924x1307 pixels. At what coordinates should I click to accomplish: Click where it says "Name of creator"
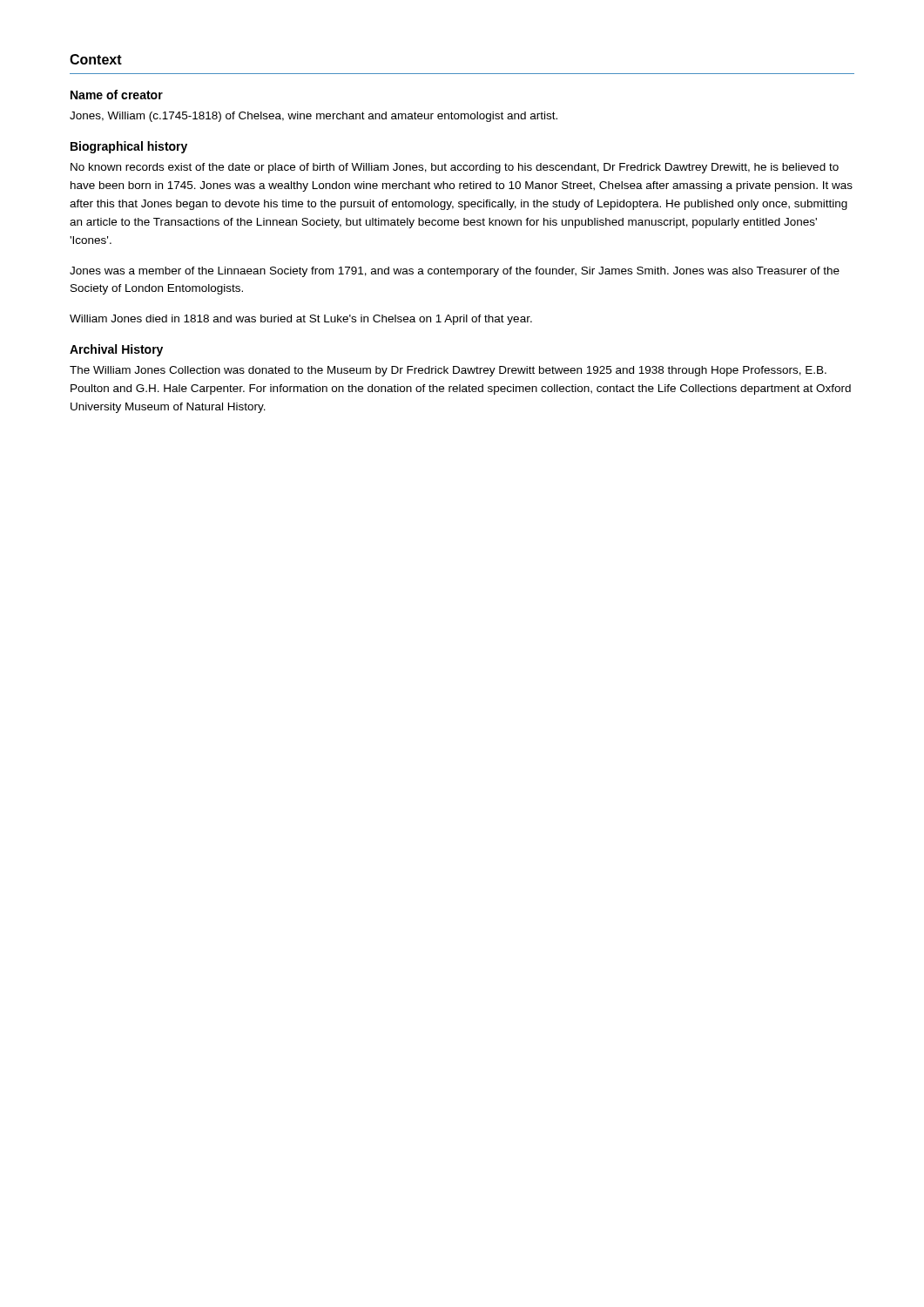[116, 95]
